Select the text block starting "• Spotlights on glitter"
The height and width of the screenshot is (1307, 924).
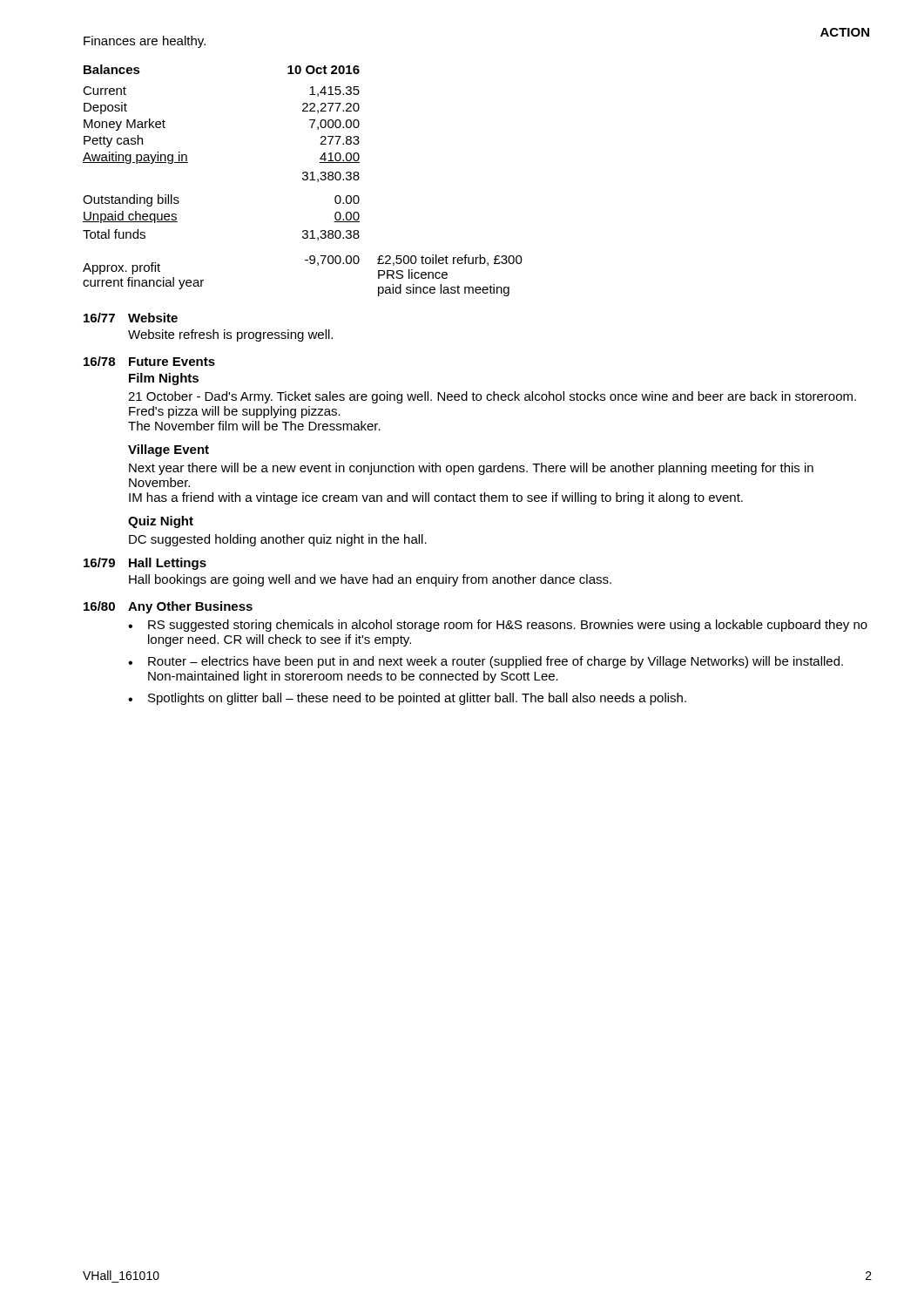pyautogui.click(x=500, y=700)
